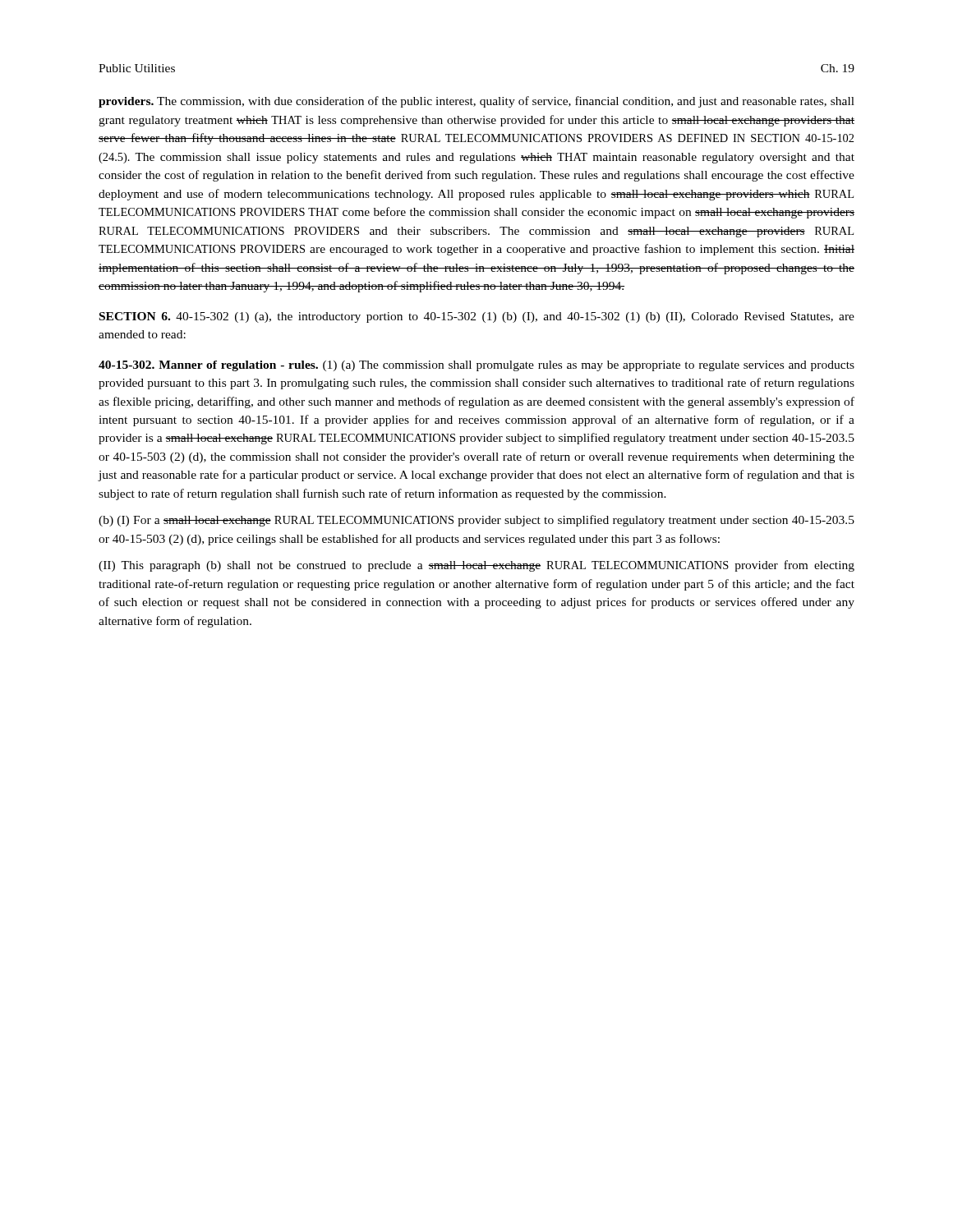The image size is (953, 1232).
Task: Click the passage that begins "SECTION 6. 40-15-302 (1) (a), the"
Action: pyautogui.click(x=476, y=325)
